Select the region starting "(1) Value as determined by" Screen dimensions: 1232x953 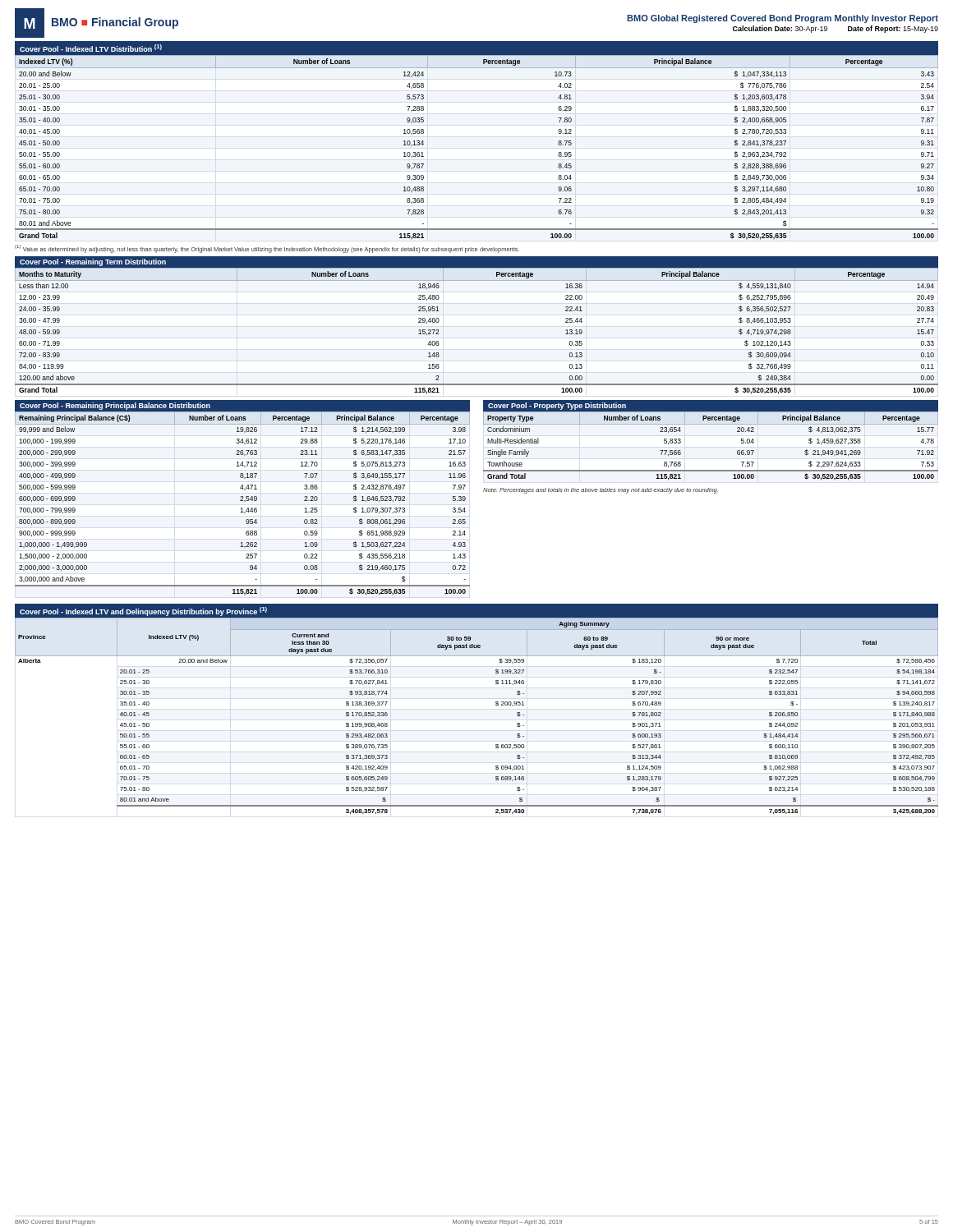pyautogui.click(x=267, y=248)
